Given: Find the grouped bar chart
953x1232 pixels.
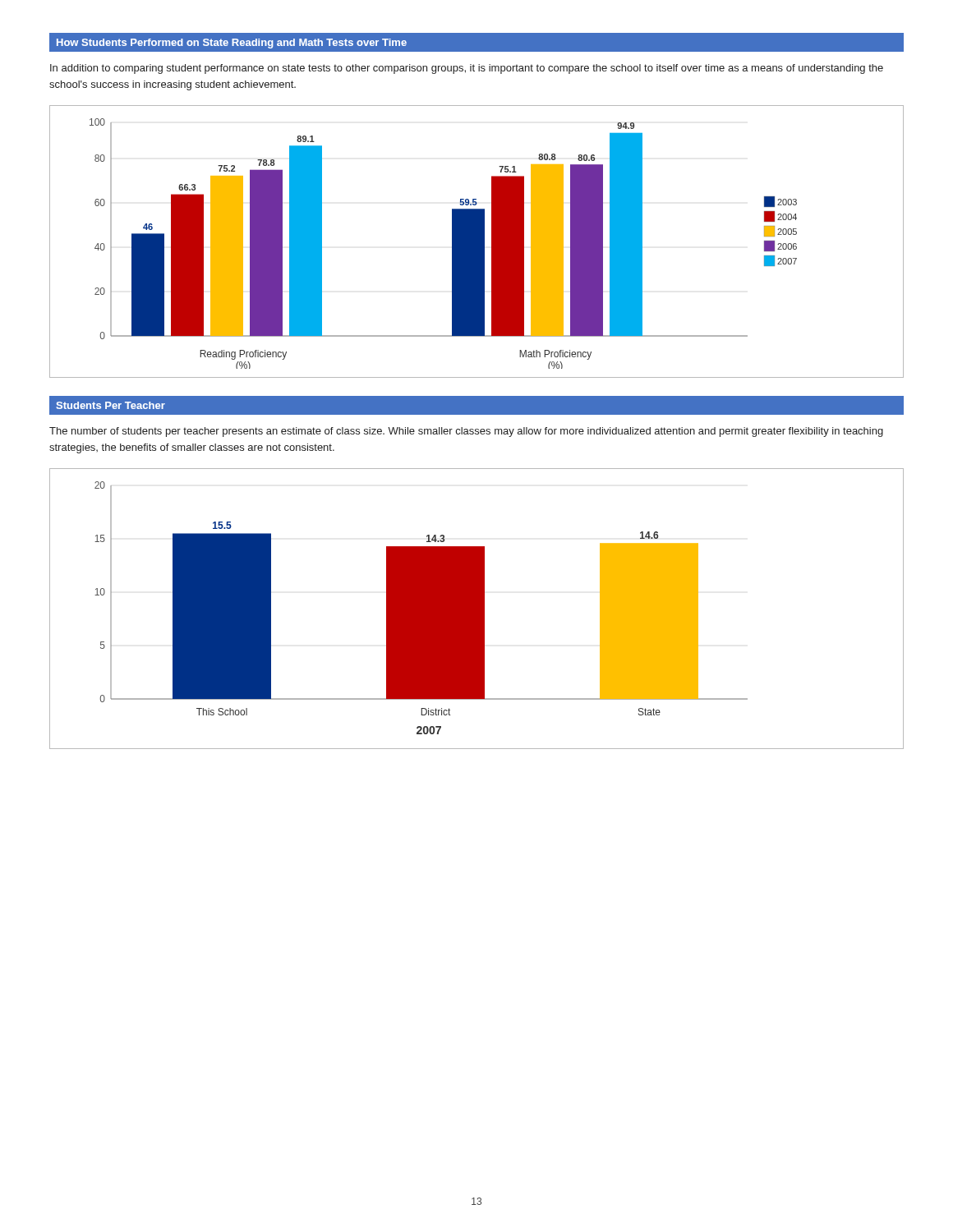Looking at the screenshot, I should [x=476, y=241].
